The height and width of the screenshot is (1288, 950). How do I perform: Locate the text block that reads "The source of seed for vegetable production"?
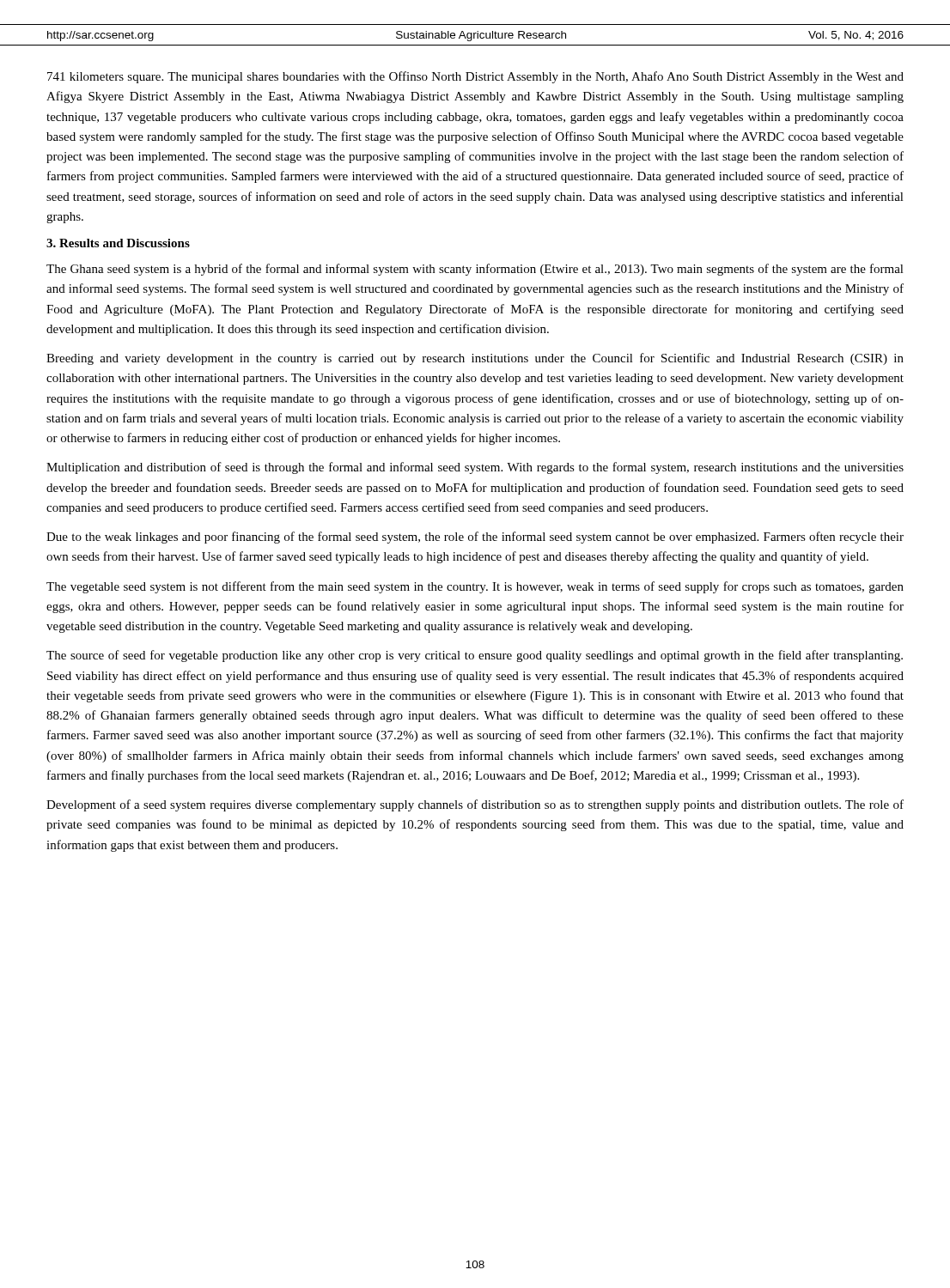pyautogui.click(x=475, y=715)
